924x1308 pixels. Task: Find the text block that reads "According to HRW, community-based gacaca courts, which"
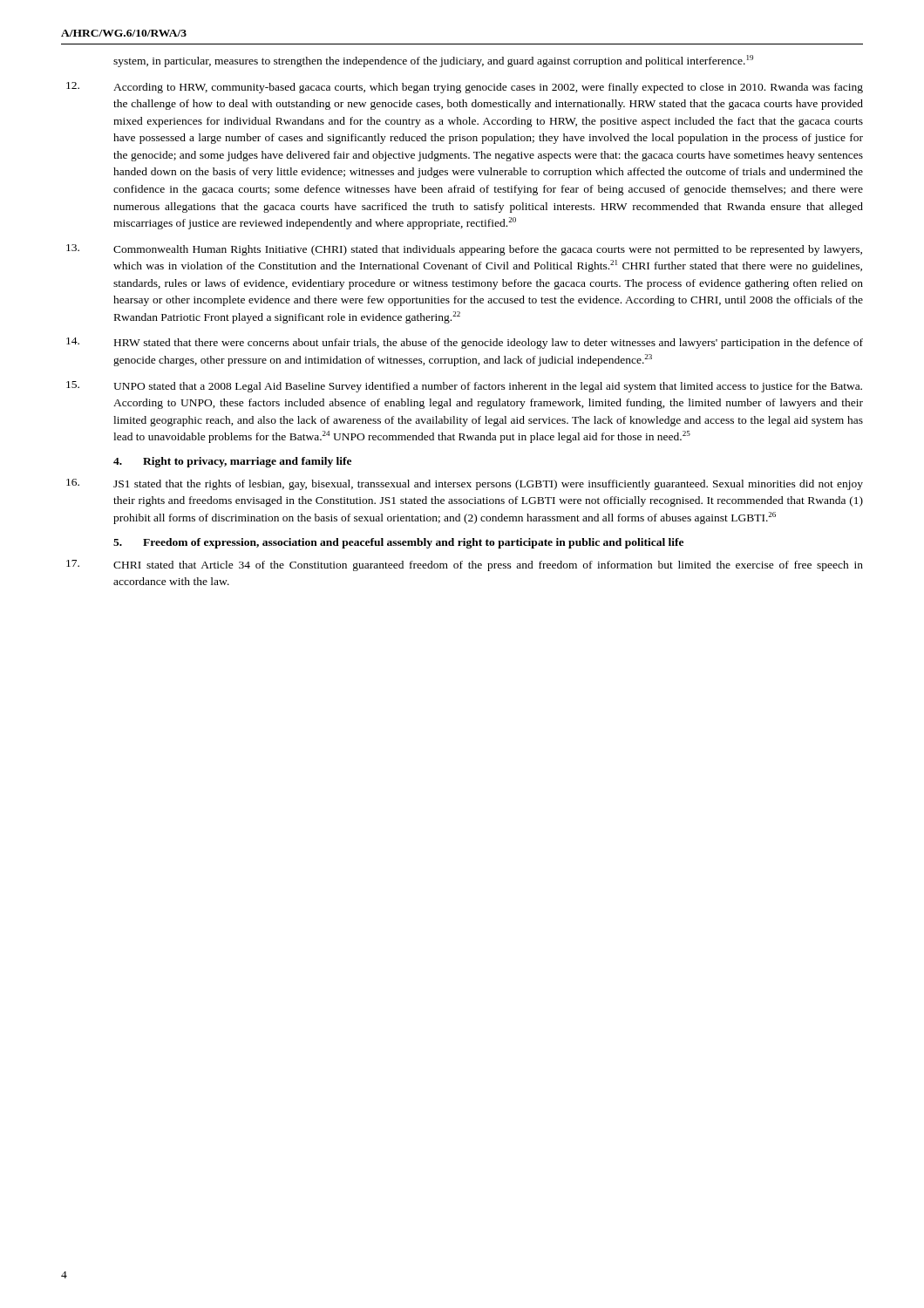tap(488, 155)
